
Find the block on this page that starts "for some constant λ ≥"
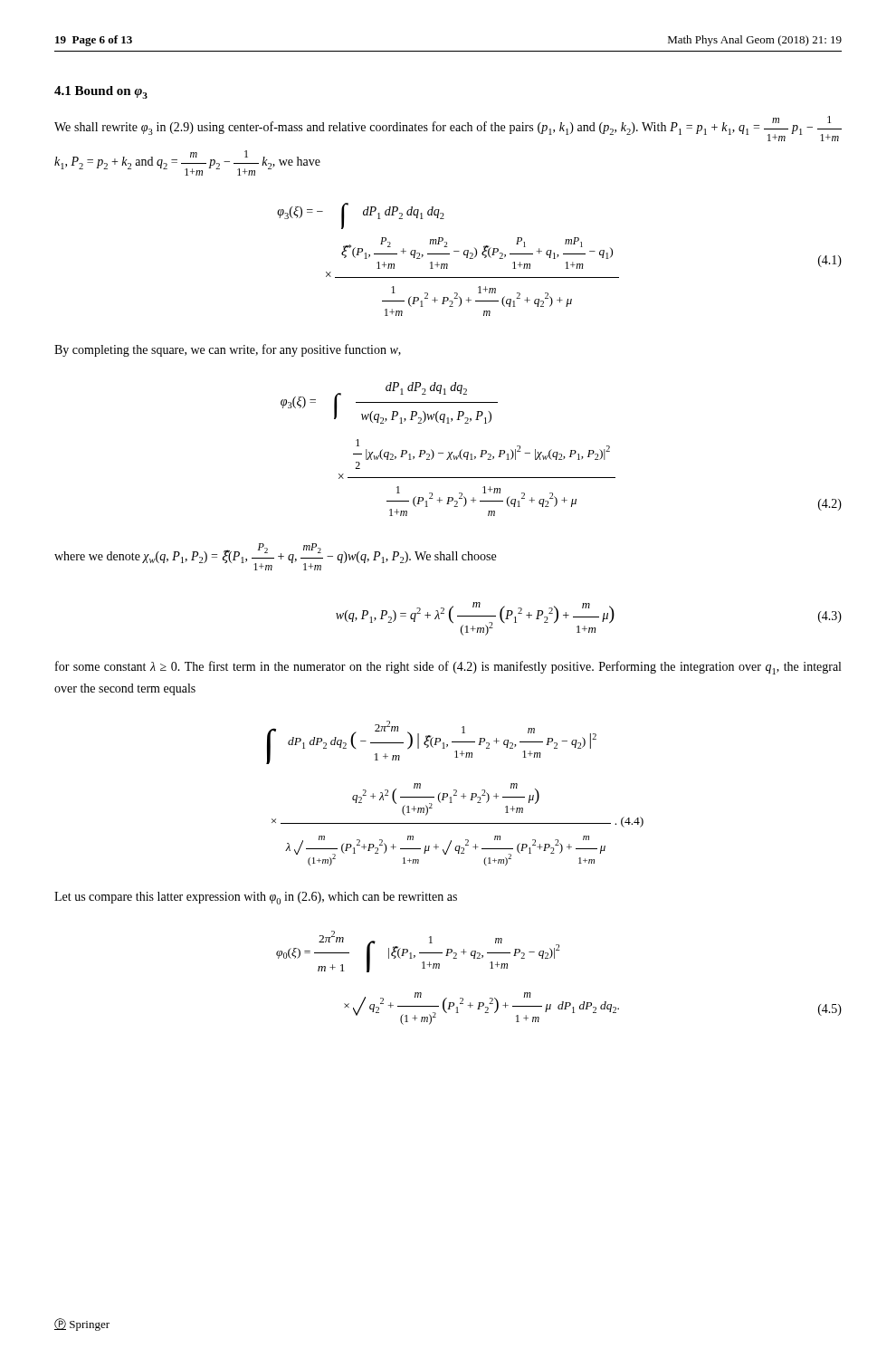(448, 678)
